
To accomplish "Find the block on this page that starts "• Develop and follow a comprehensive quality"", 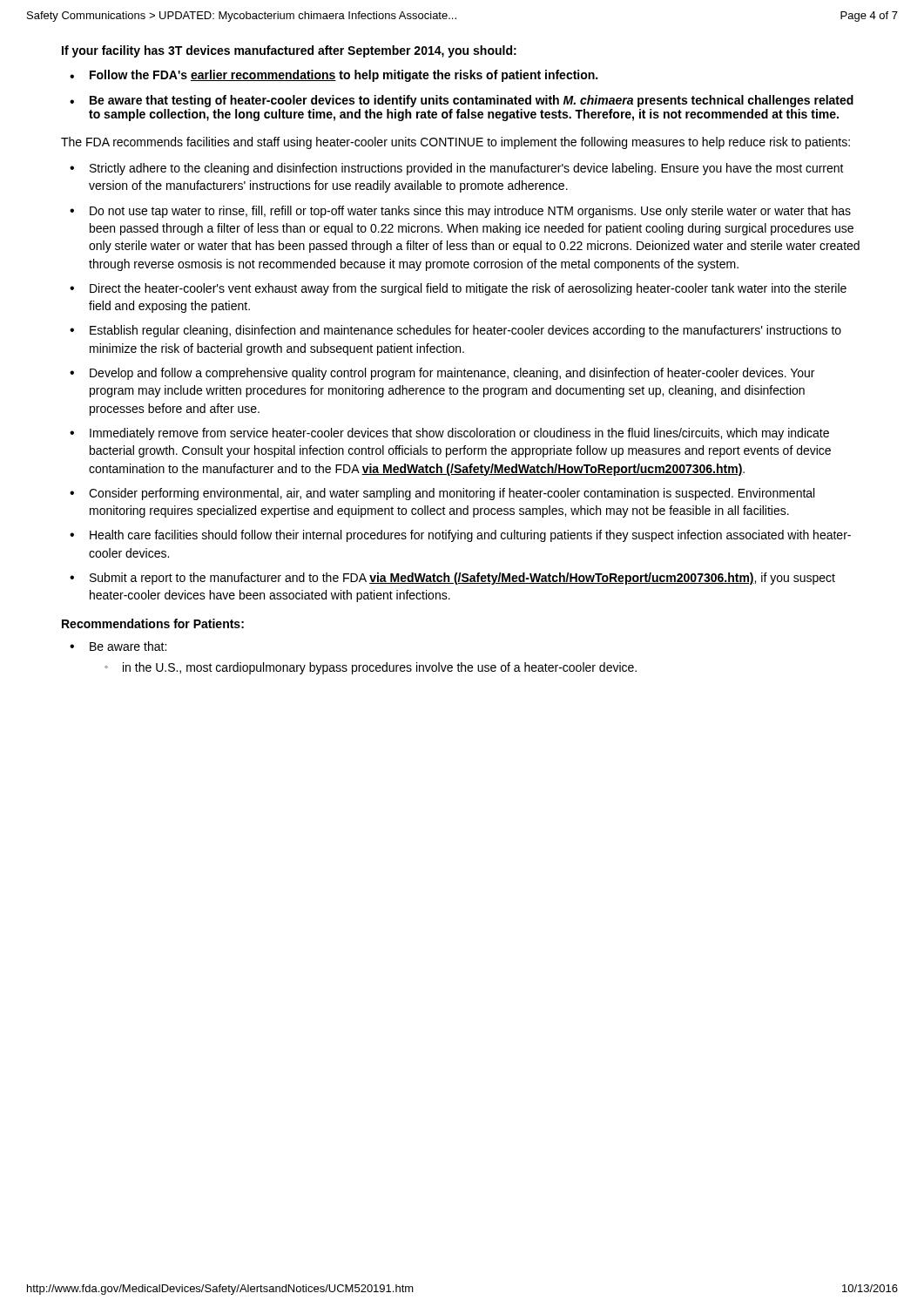I will coord(466,391).
